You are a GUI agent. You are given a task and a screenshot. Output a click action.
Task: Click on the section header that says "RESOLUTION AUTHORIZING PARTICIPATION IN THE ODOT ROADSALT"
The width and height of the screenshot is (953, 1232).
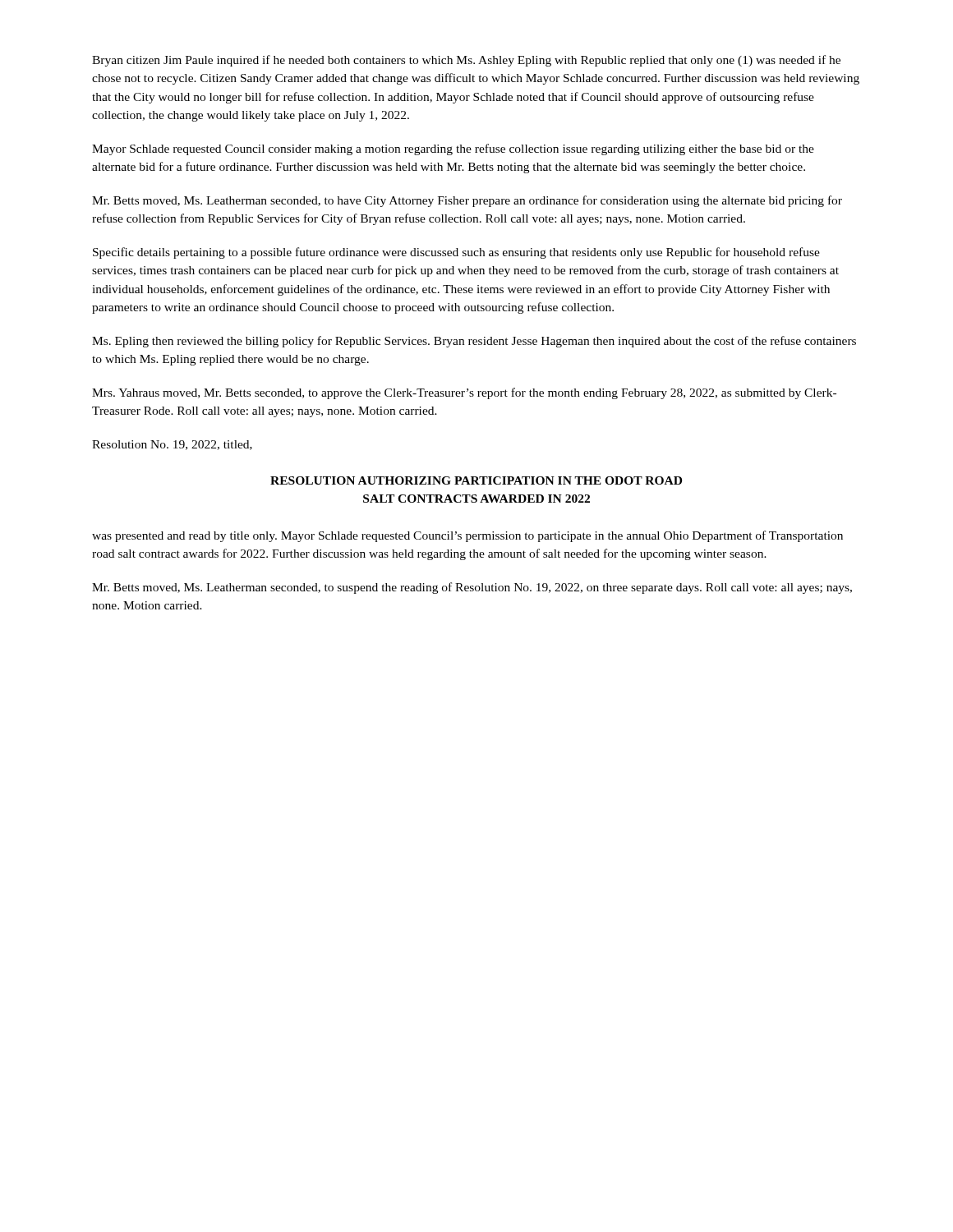(x=476, y=489)
